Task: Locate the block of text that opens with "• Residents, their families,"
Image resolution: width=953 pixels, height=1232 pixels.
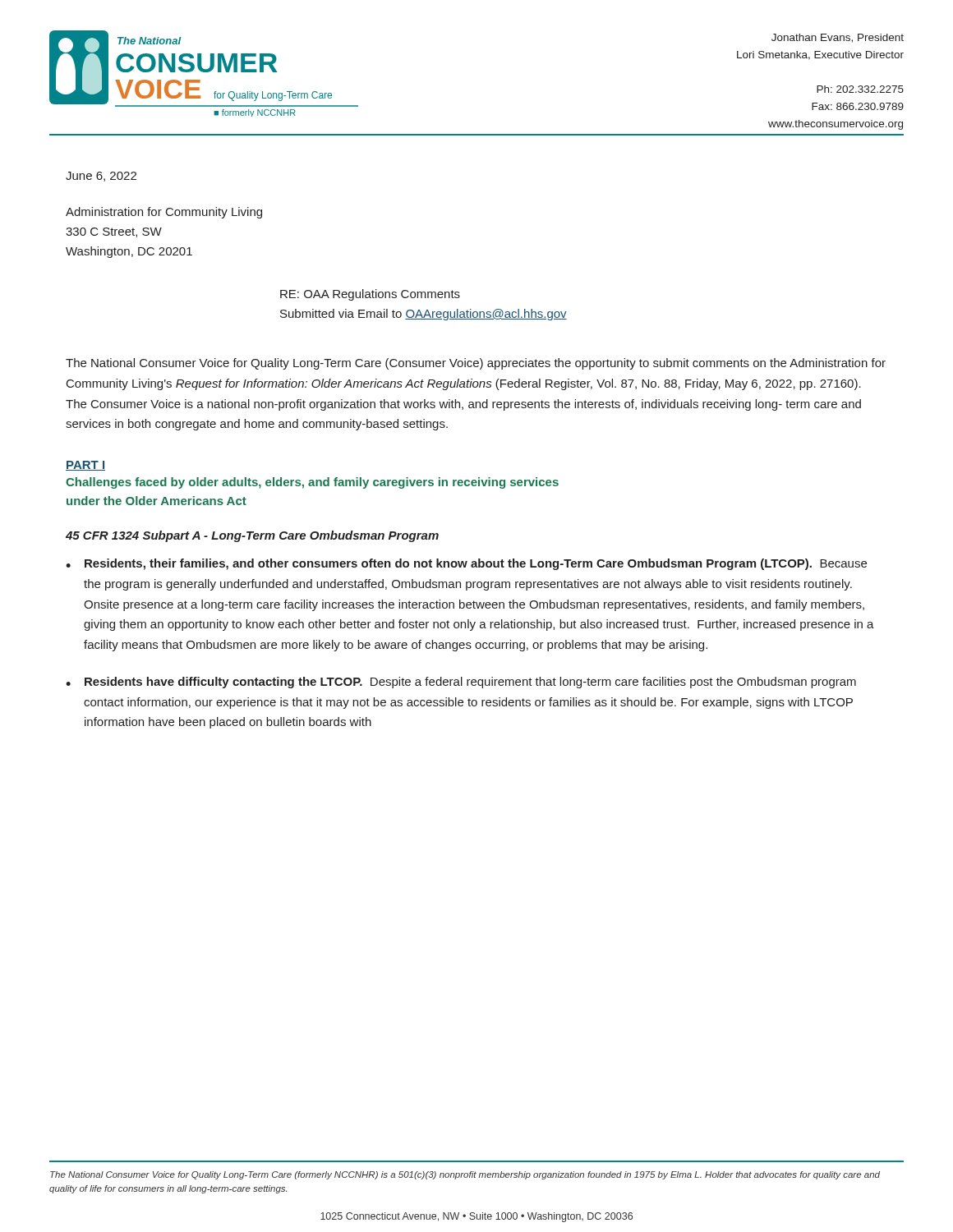Action: (x=476, y=604)
